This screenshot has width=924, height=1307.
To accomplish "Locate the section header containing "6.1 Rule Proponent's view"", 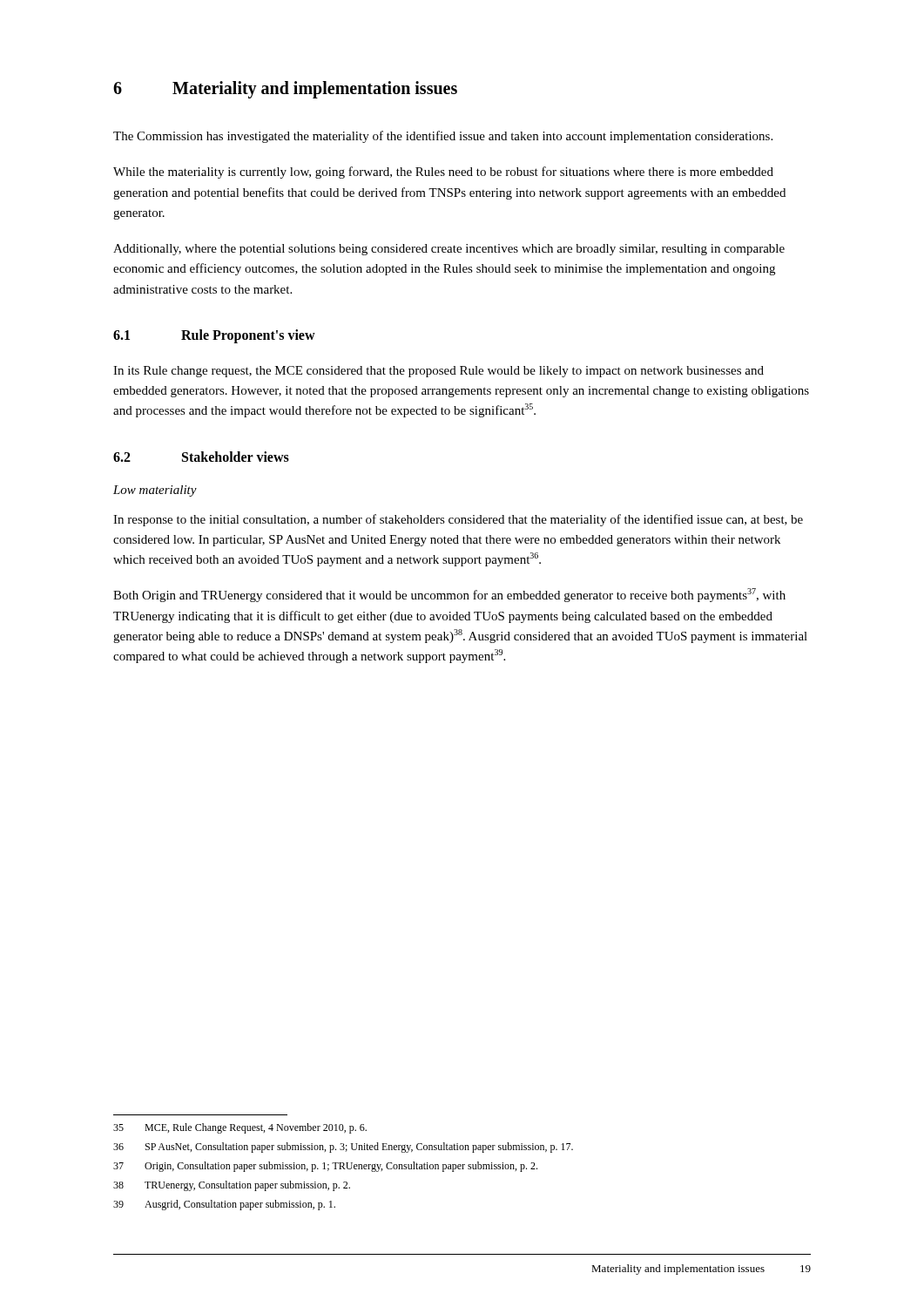I will pos(214,335).
